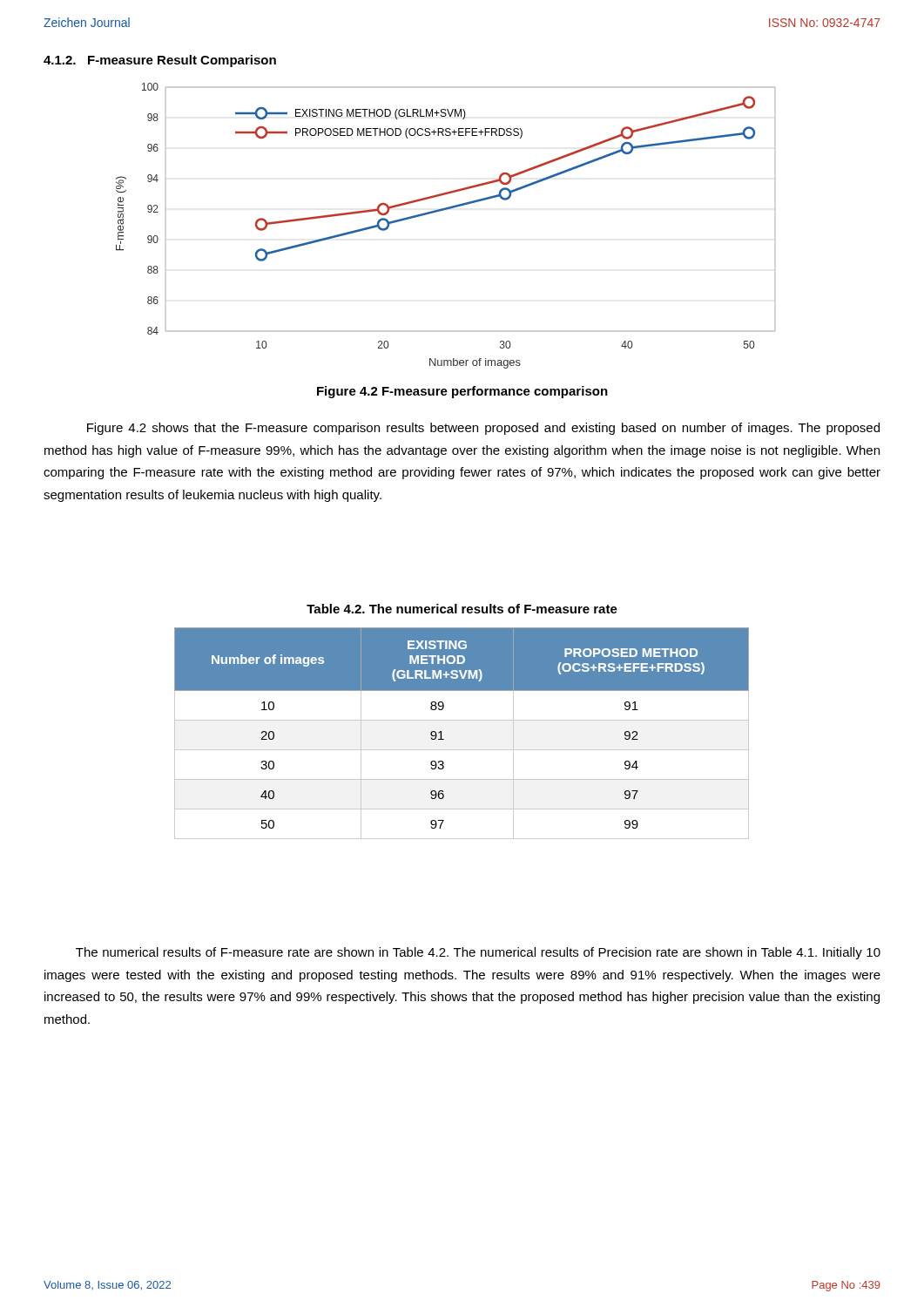Find the block on this page that starts "The numerical results of F-measure rate"
This screenshot has height=1307, width=924.
pos(462,985)
